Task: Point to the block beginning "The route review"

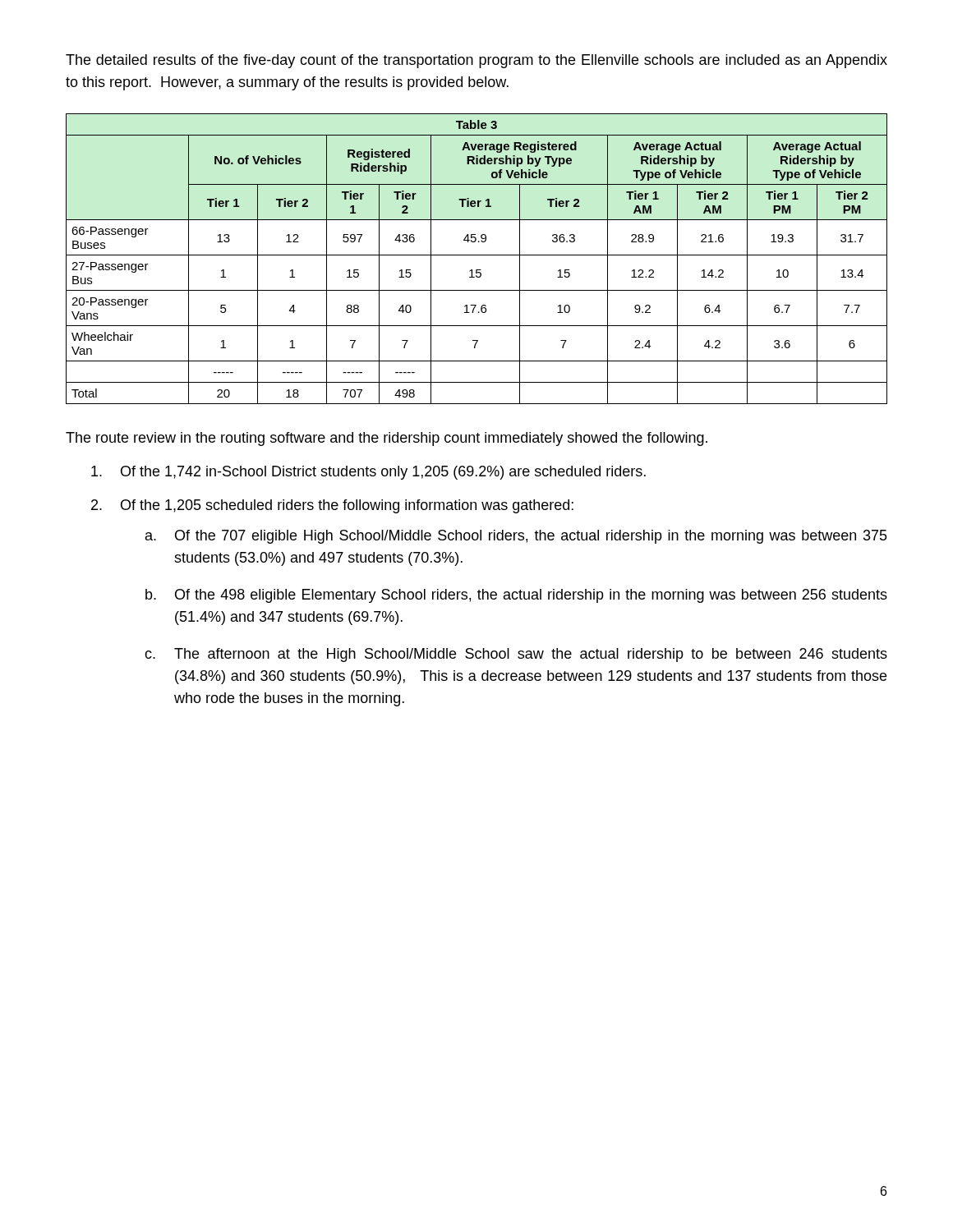Action: [x=387, y=438]
